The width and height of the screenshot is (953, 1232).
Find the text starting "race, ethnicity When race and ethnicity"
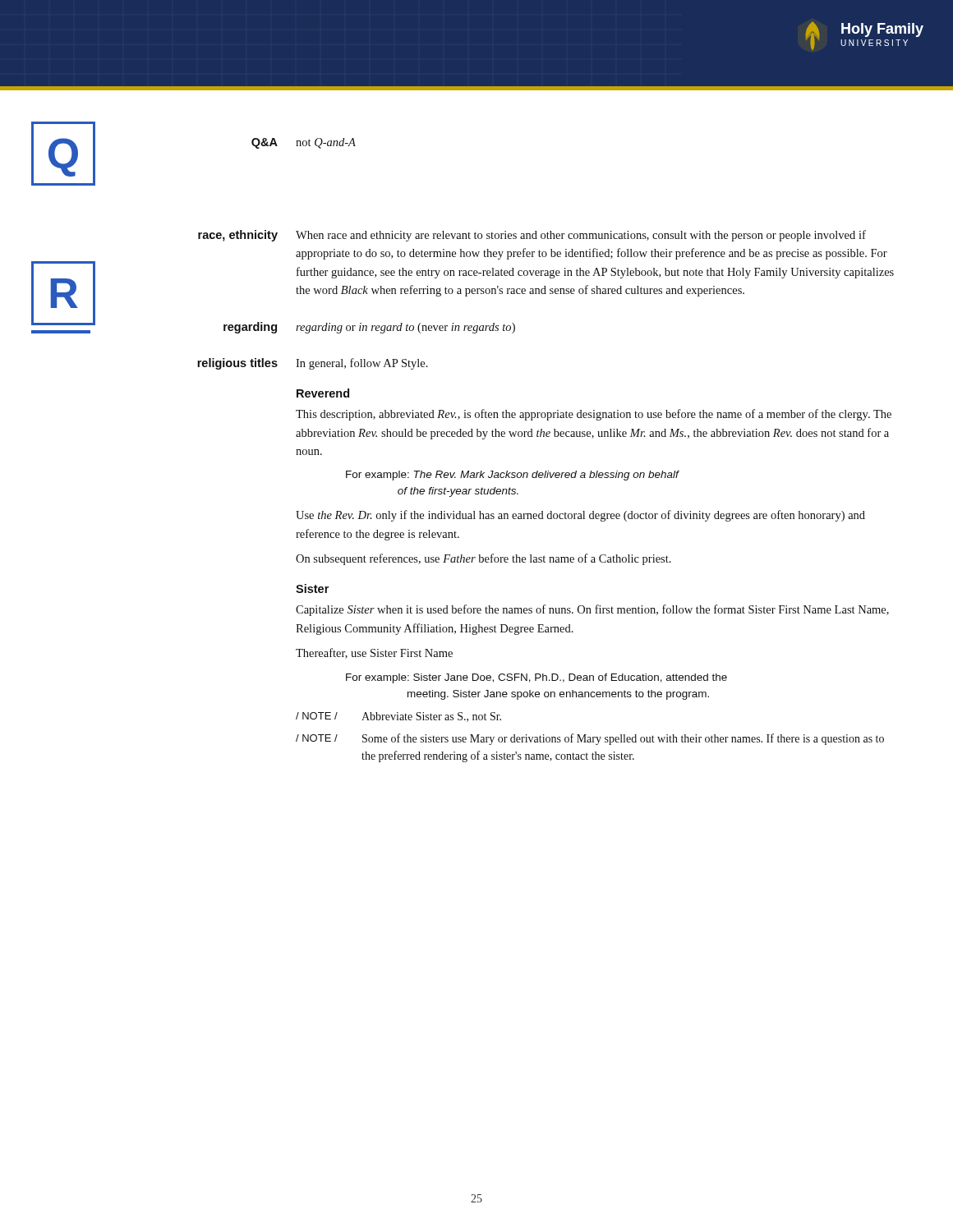(518, 263)
